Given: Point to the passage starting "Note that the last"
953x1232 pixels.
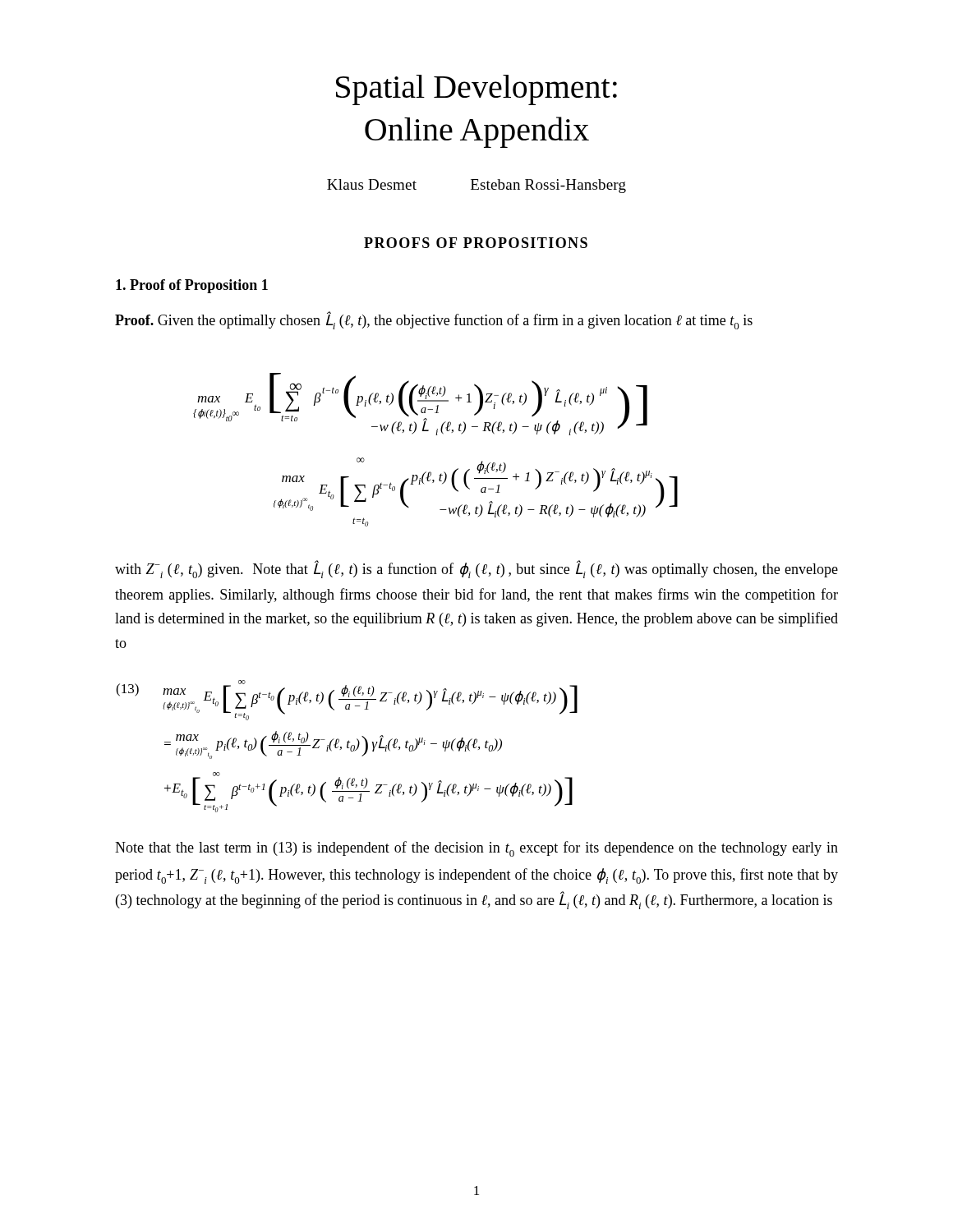Looking at the screenshot, I should (476, 875).
